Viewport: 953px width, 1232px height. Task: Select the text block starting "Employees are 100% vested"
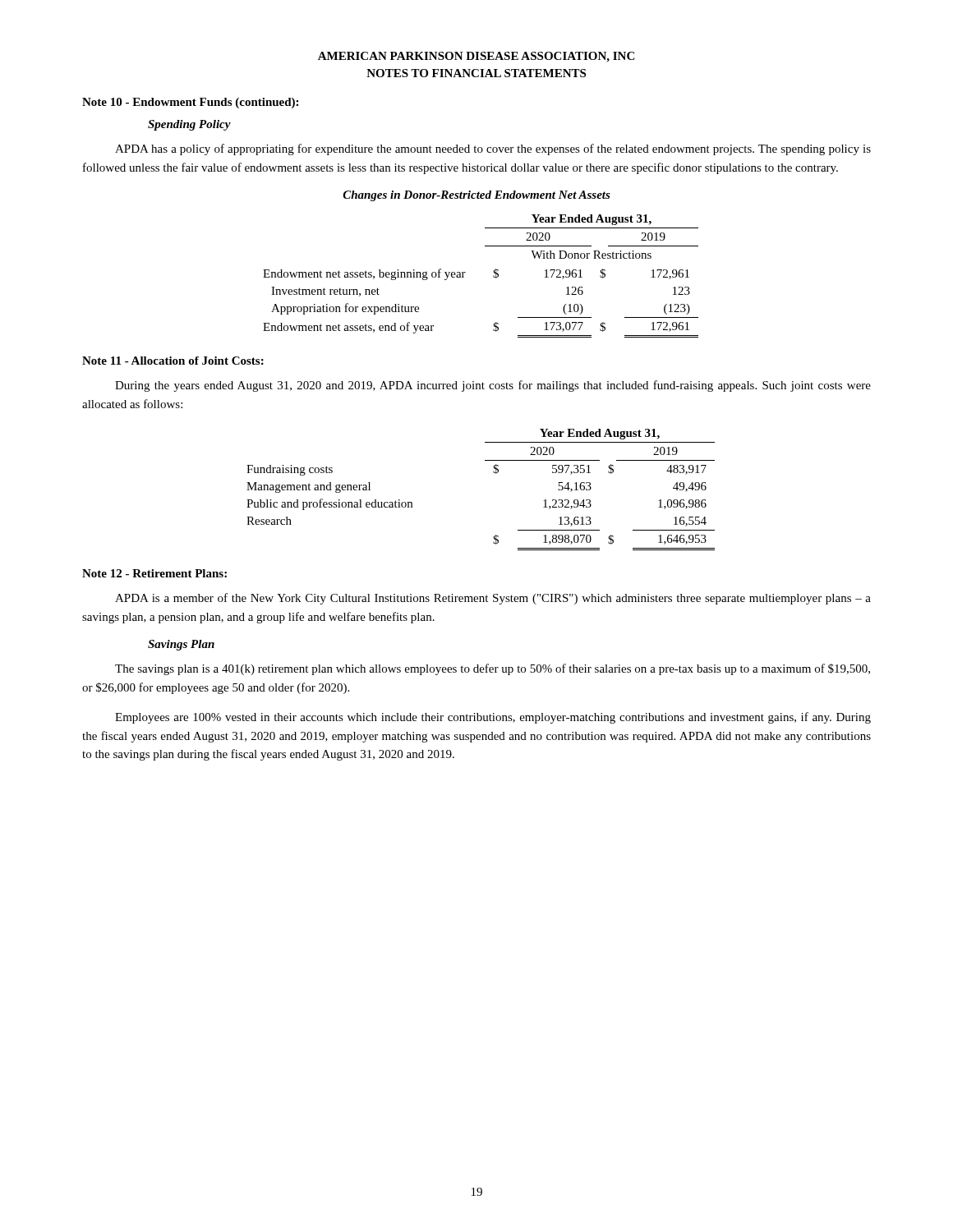(476, 736)
